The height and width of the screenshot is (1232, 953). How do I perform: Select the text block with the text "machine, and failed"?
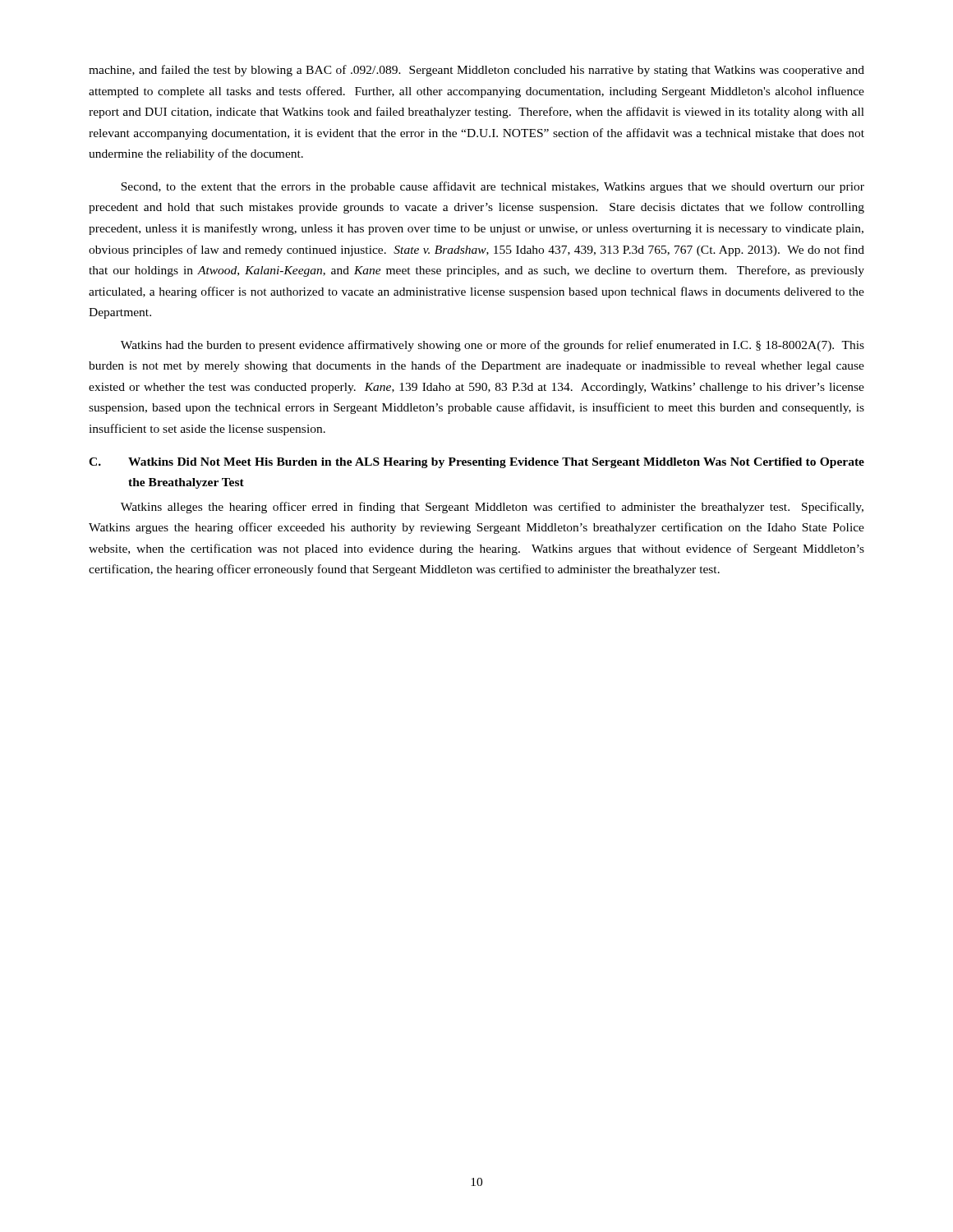(476, 111)
